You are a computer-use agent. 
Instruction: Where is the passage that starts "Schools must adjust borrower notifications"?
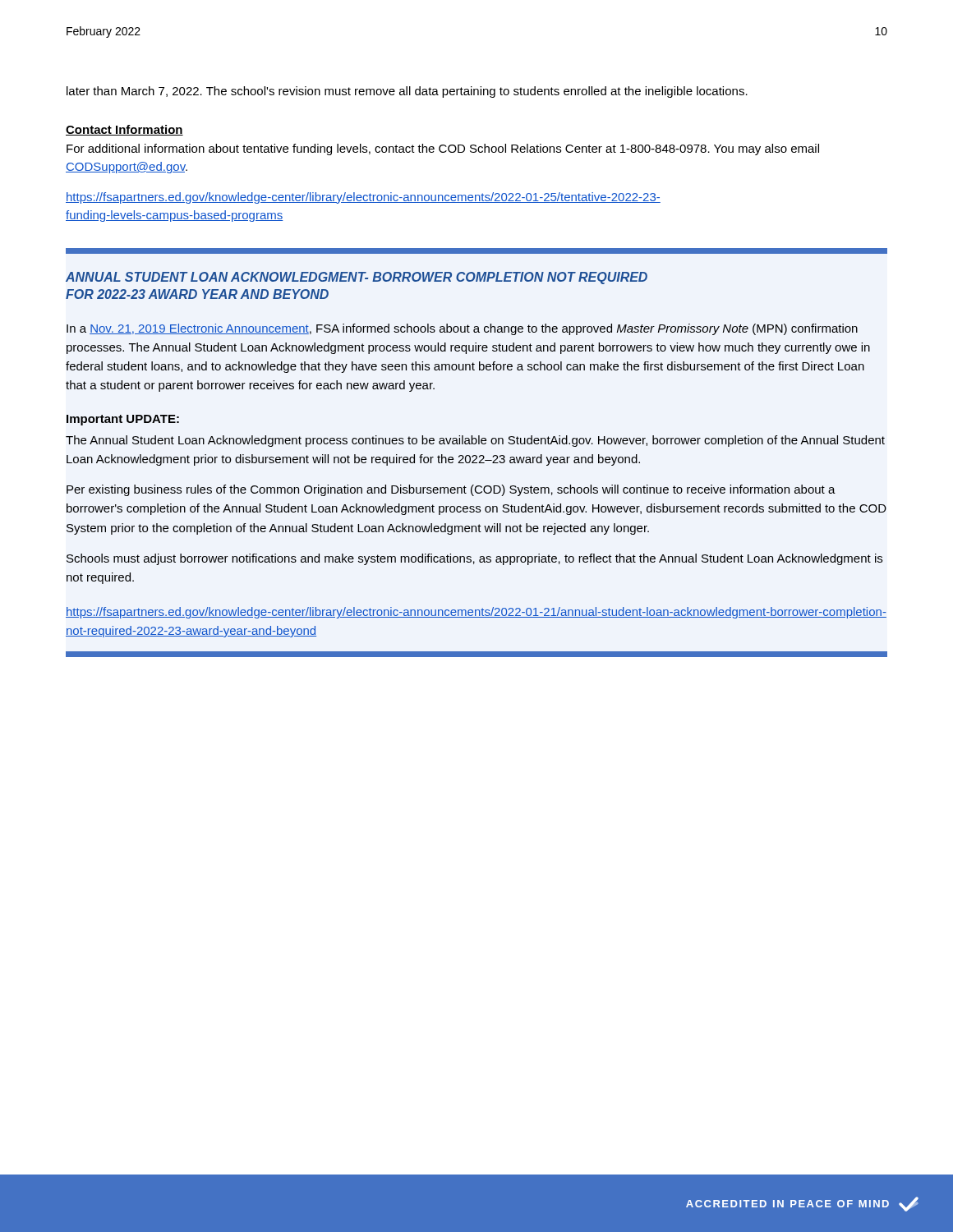point(474,568)
